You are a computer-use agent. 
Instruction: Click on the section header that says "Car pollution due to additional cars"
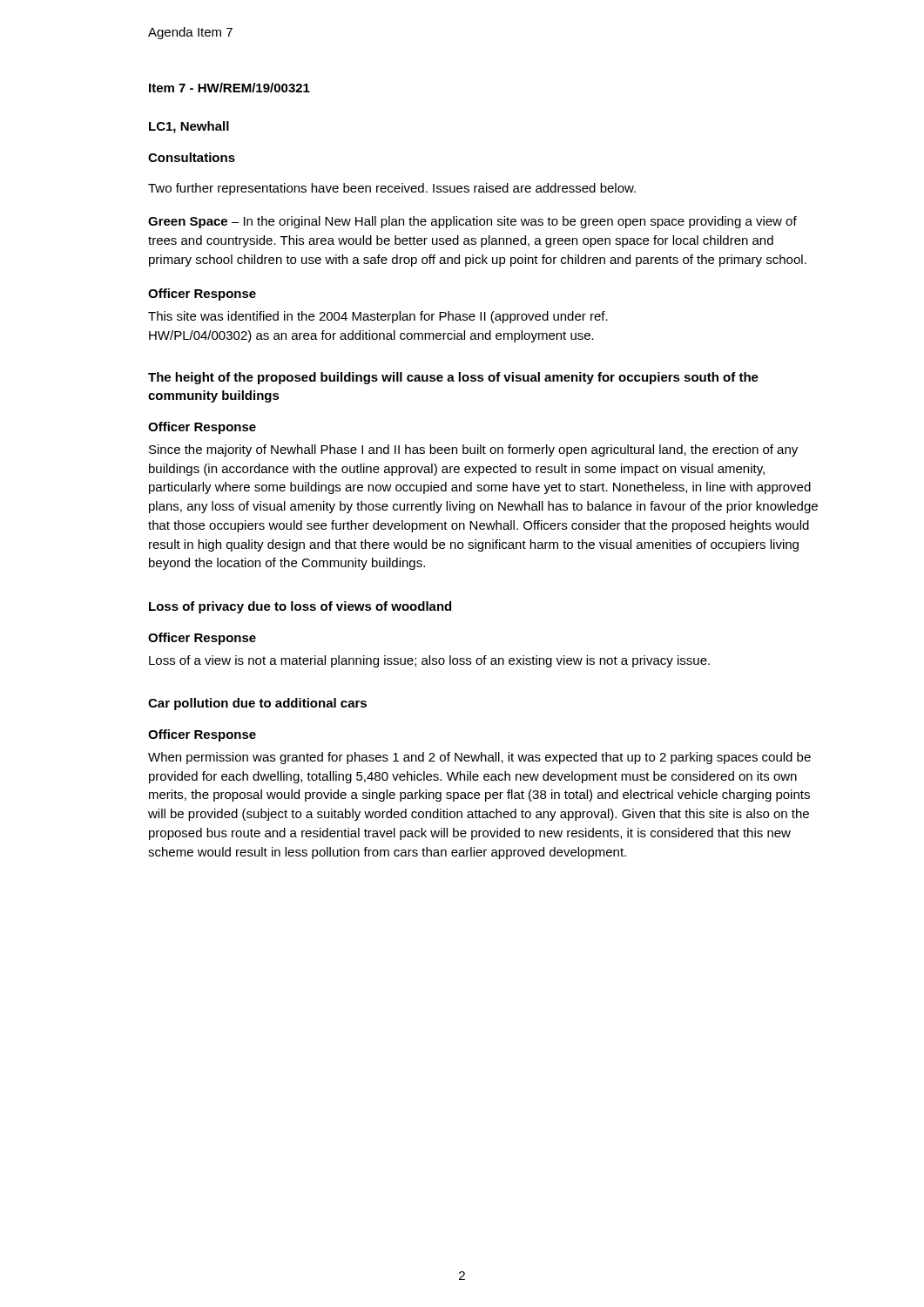[257, 704]
